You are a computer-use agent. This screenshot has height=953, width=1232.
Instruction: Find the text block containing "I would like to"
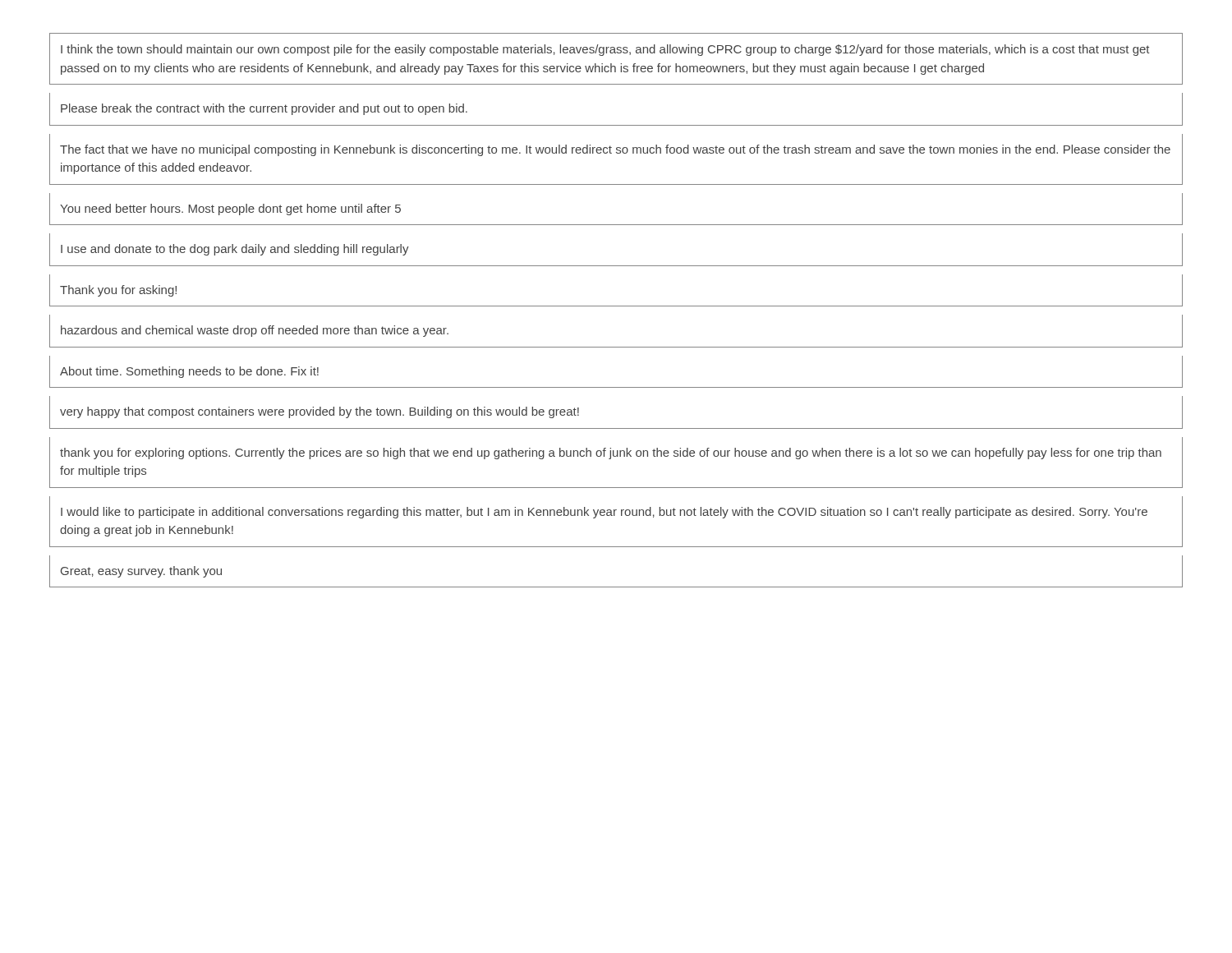pyautogui.click(x=604, y=520)
